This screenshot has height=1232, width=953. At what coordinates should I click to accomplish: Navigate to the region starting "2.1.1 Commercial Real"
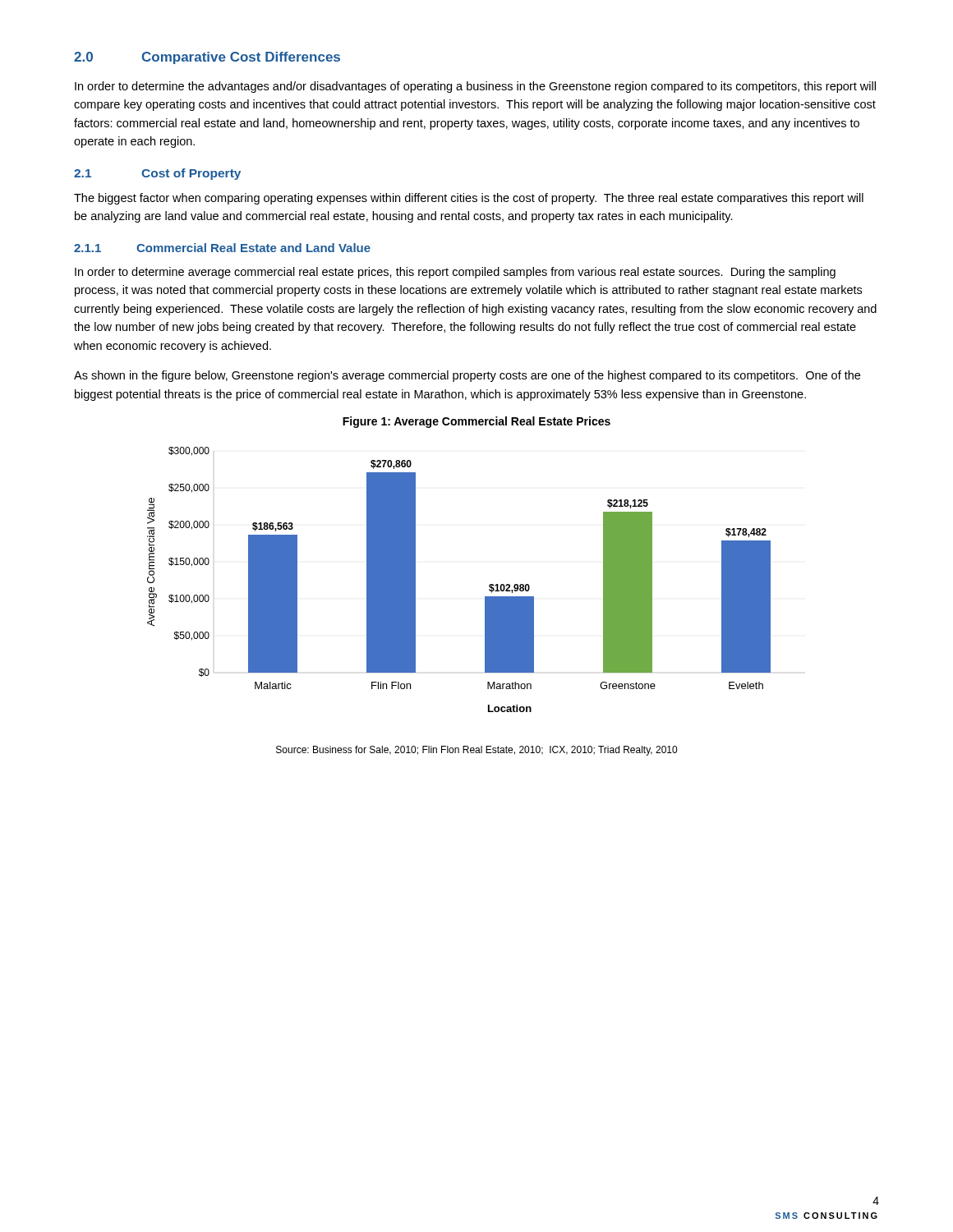222,247
